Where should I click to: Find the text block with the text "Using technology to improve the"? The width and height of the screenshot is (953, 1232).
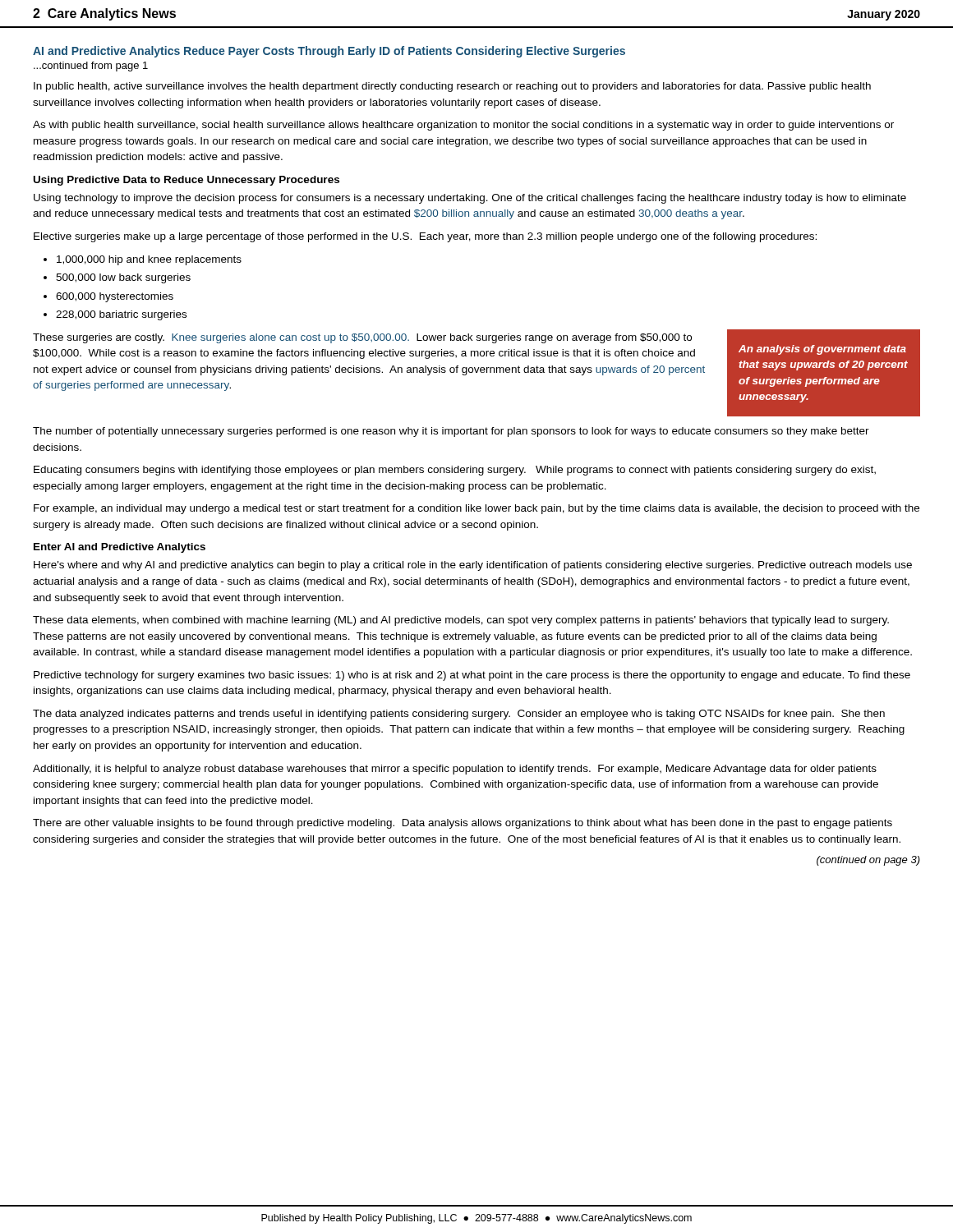pyautogui.click(x=470, y=205)
